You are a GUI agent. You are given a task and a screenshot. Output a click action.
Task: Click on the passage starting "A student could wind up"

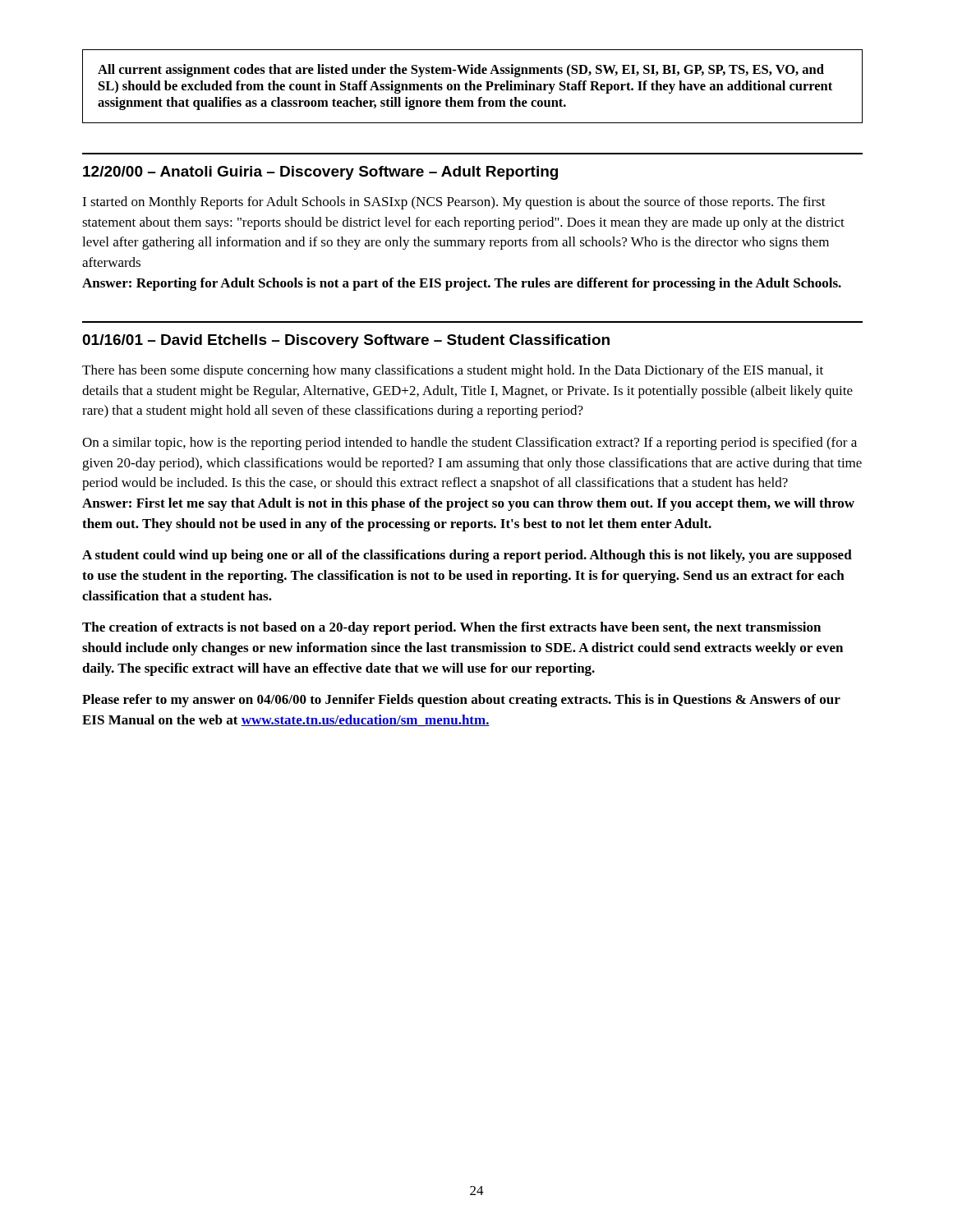tap(467, 575)
